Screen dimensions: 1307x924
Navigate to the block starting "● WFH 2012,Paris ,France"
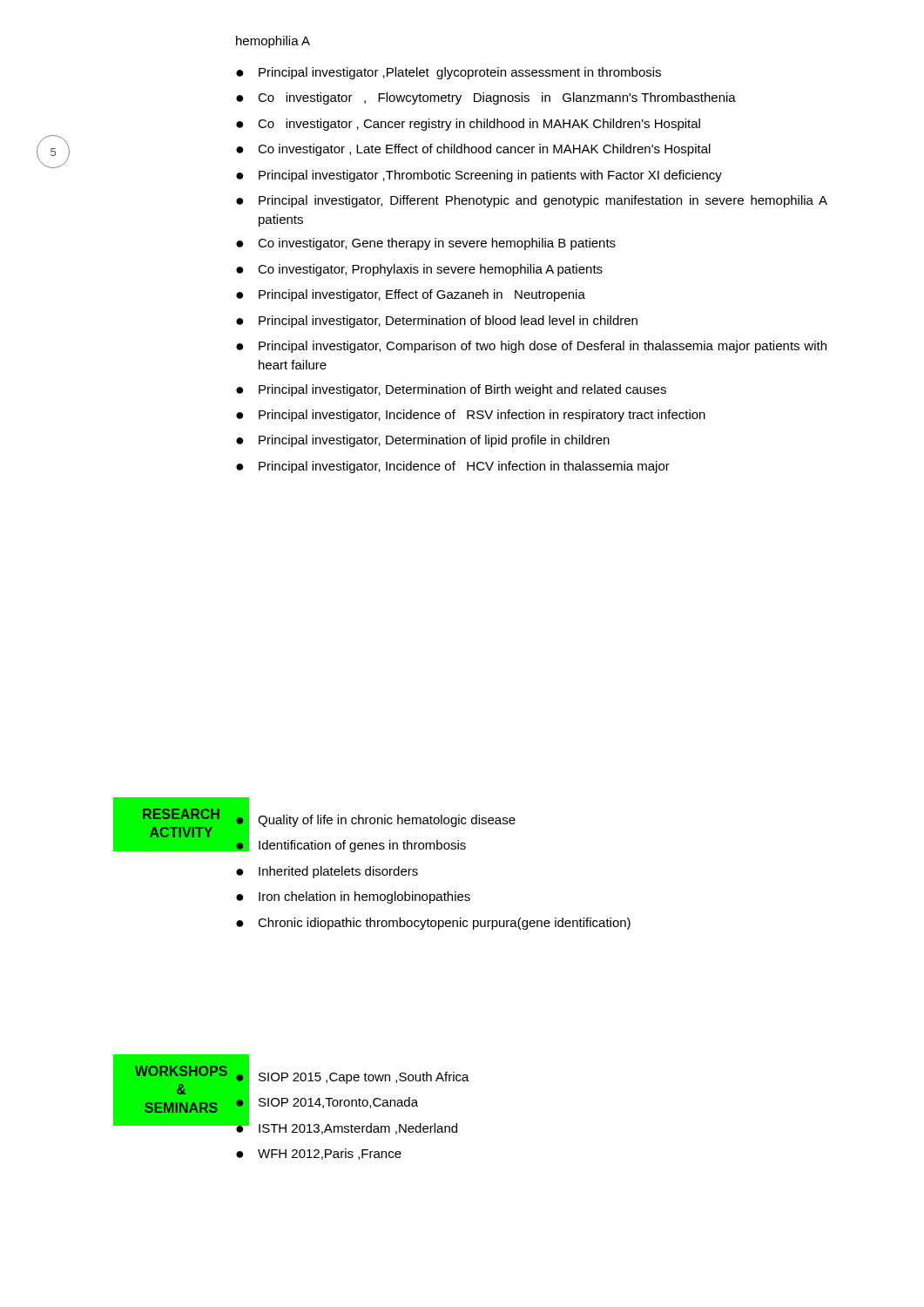coord(319,1154)
